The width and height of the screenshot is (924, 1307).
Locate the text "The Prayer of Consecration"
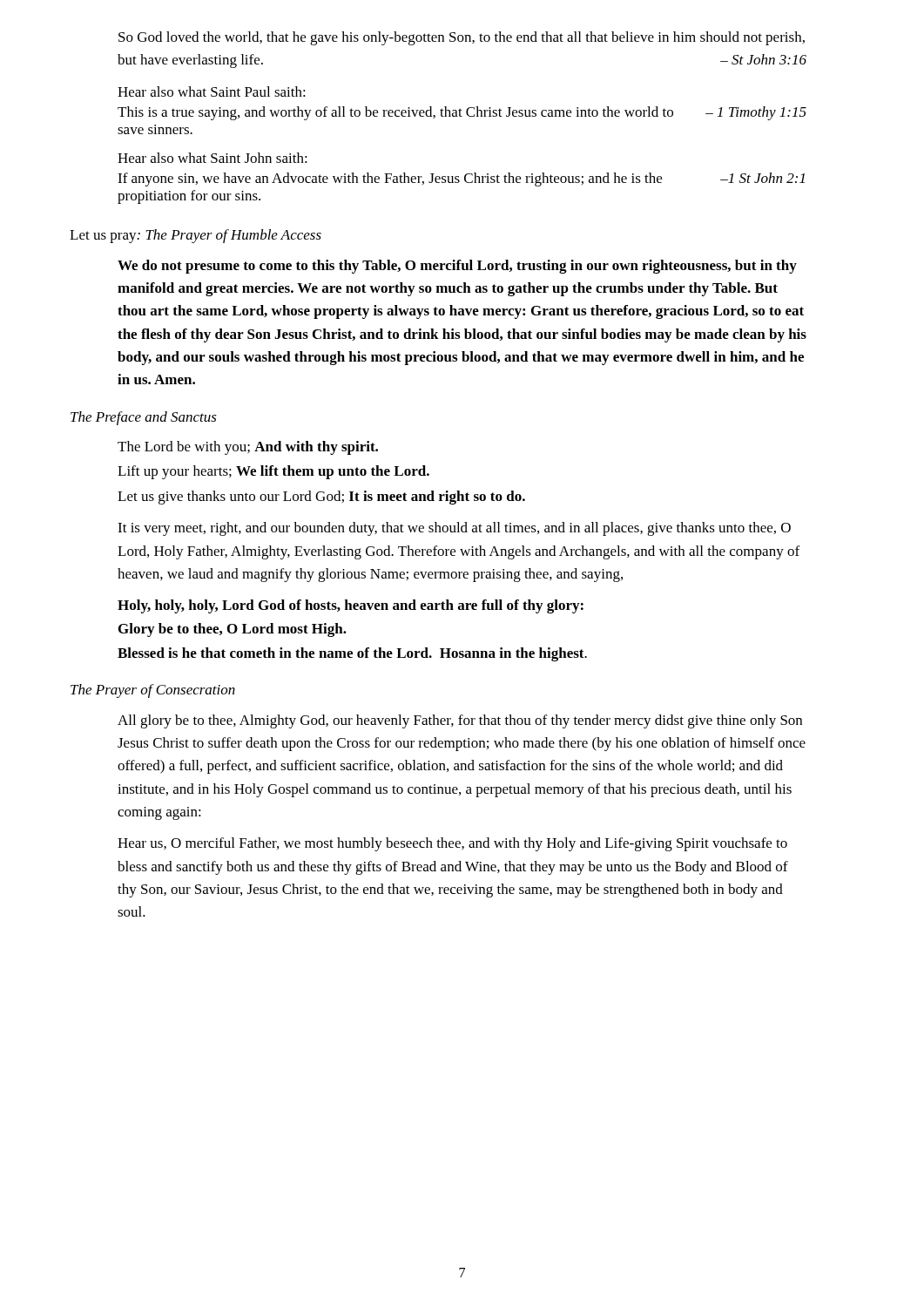click(153, 691)
